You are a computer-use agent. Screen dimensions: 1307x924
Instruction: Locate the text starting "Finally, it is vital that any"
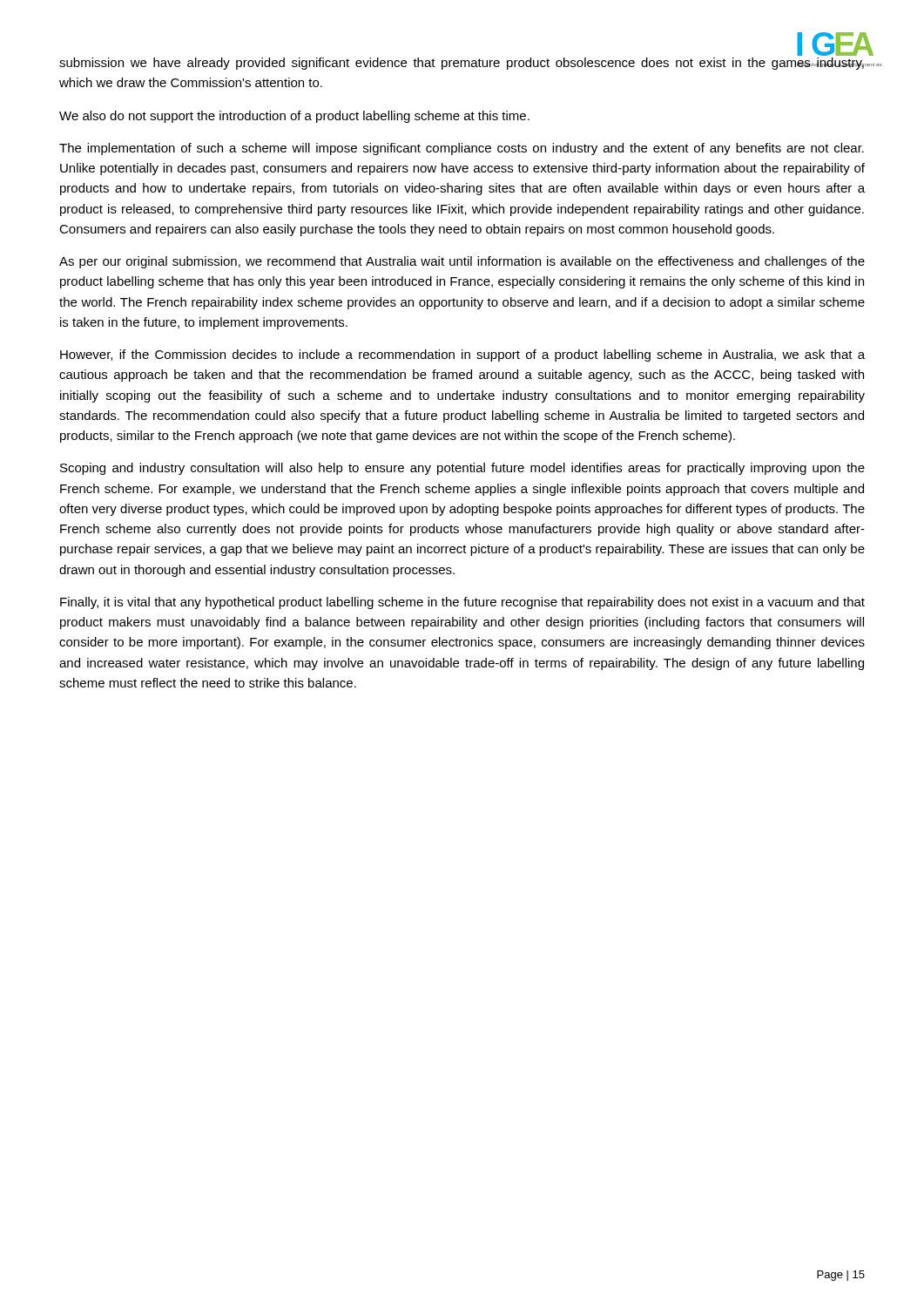click(x=462, y=642)
